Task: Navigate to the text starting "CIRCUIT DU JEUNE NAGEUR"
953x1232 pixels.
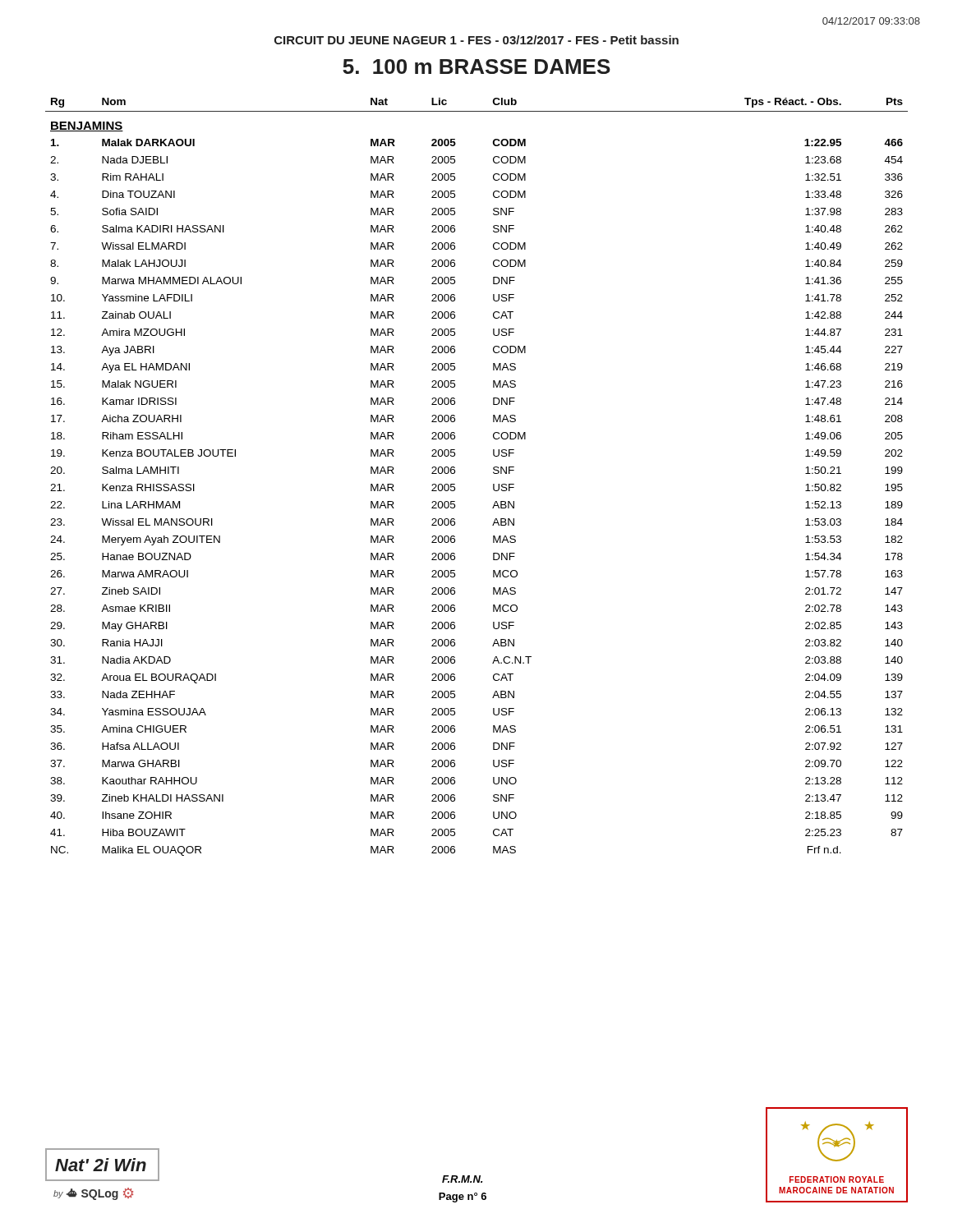Action: coord(476,40)
